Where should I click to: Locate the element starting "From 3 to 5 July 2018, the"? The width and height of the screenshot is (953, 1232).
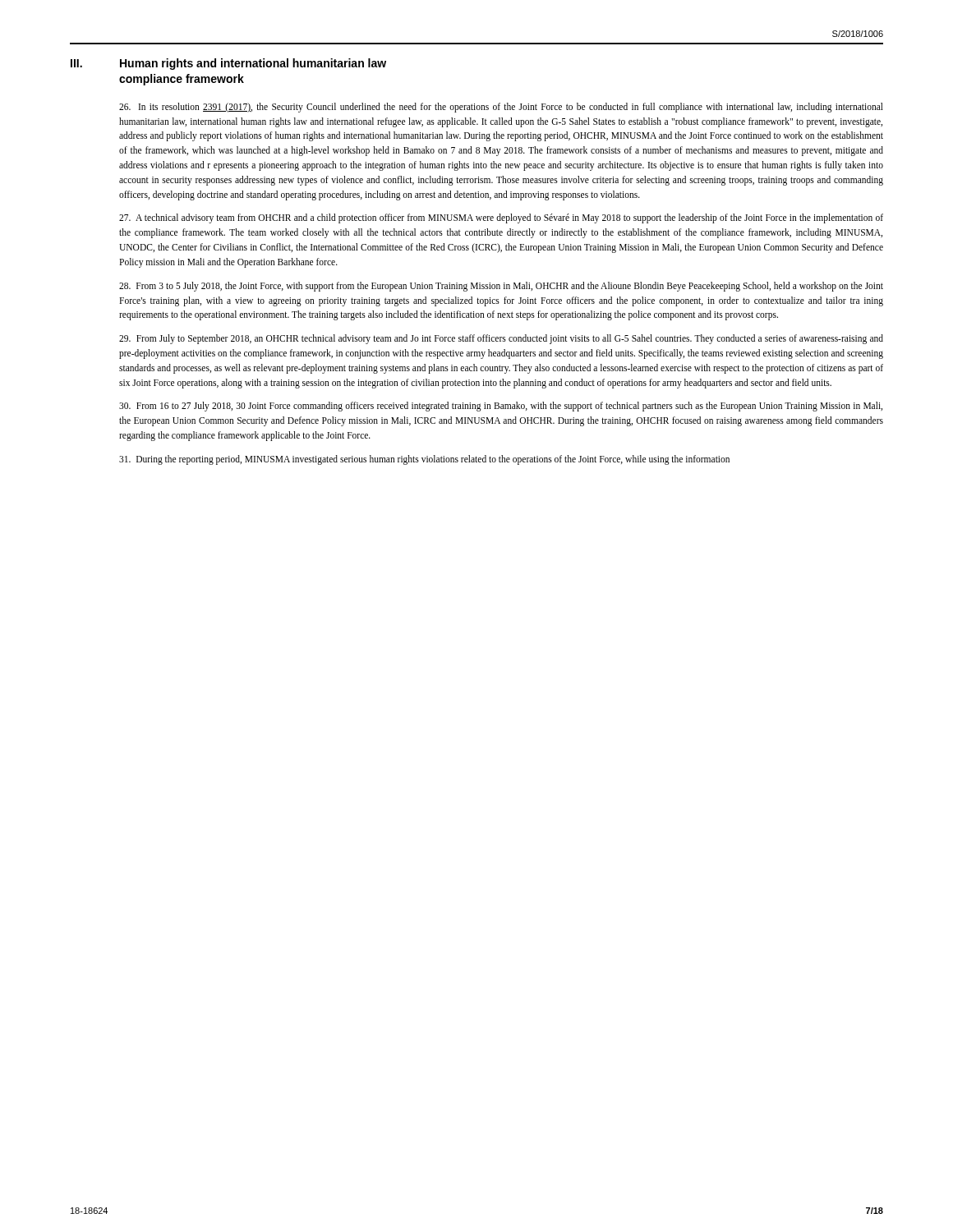(x=501, y=300)
